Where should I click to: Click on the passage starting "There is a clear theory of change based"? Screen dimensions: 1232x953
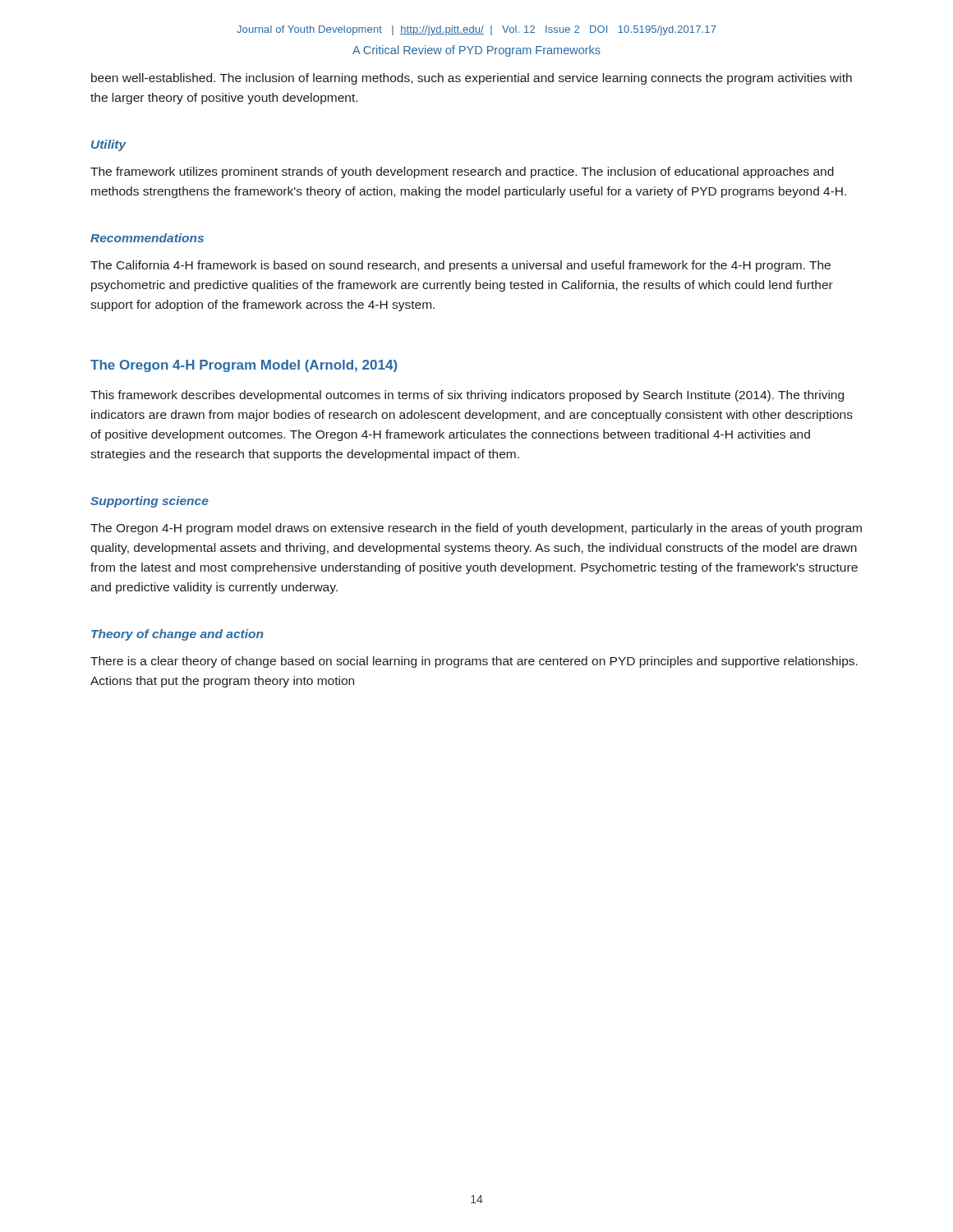[474, 671]
